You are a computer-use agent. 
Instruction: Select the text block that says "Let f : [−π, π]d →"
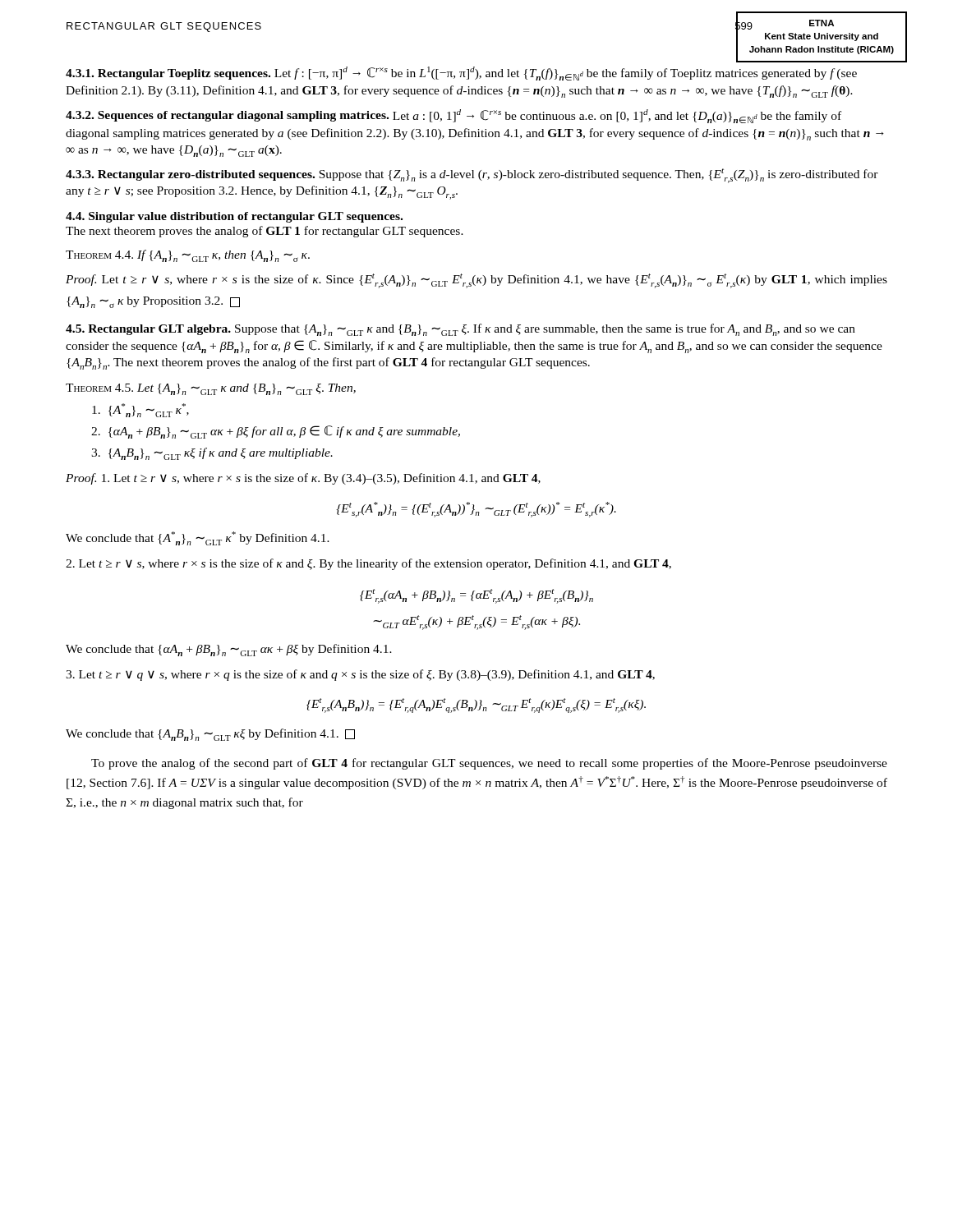[x=461, y=81]
